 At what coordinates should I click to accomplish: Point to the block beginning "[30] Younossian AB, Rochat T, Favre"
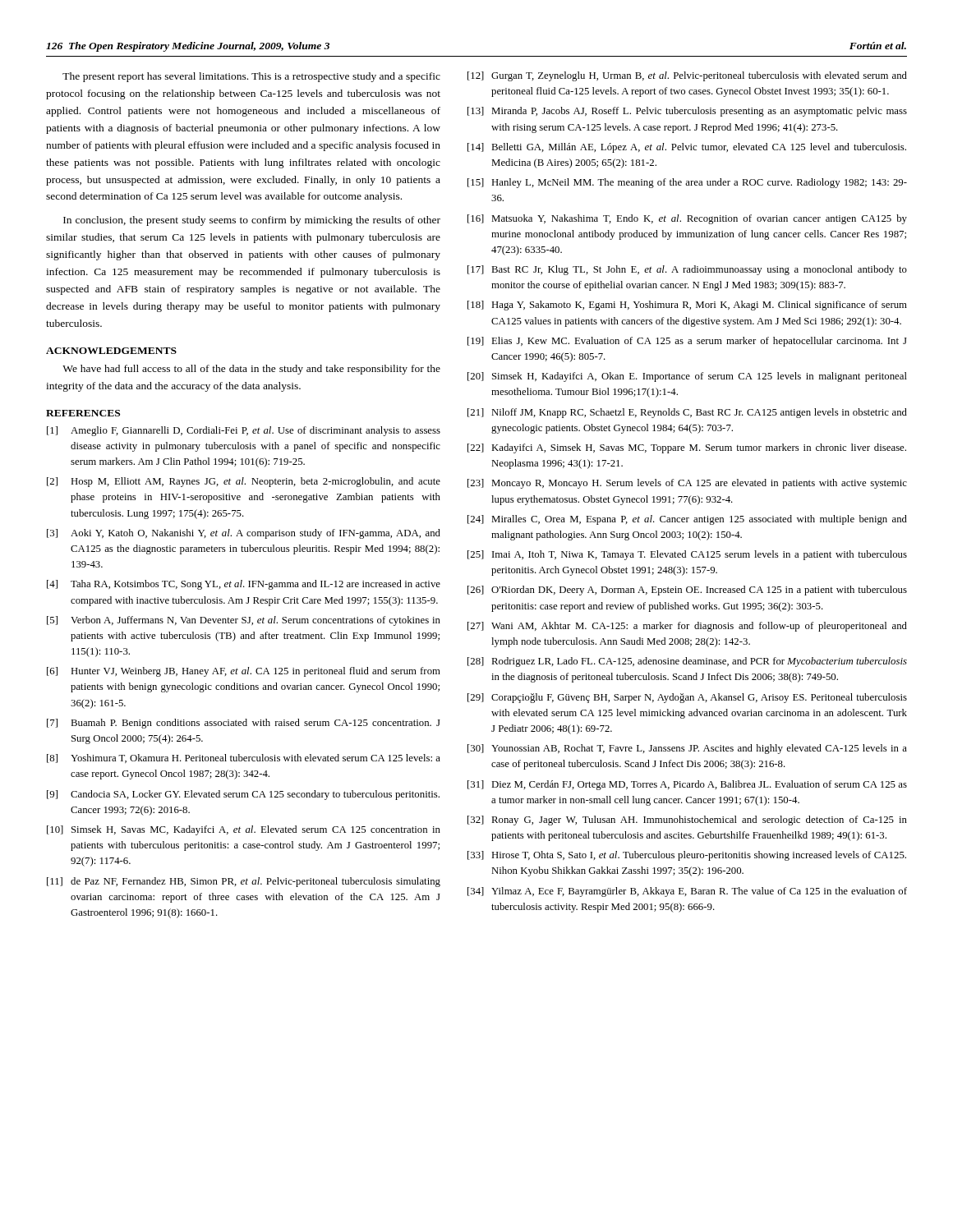tap(687, 757)
